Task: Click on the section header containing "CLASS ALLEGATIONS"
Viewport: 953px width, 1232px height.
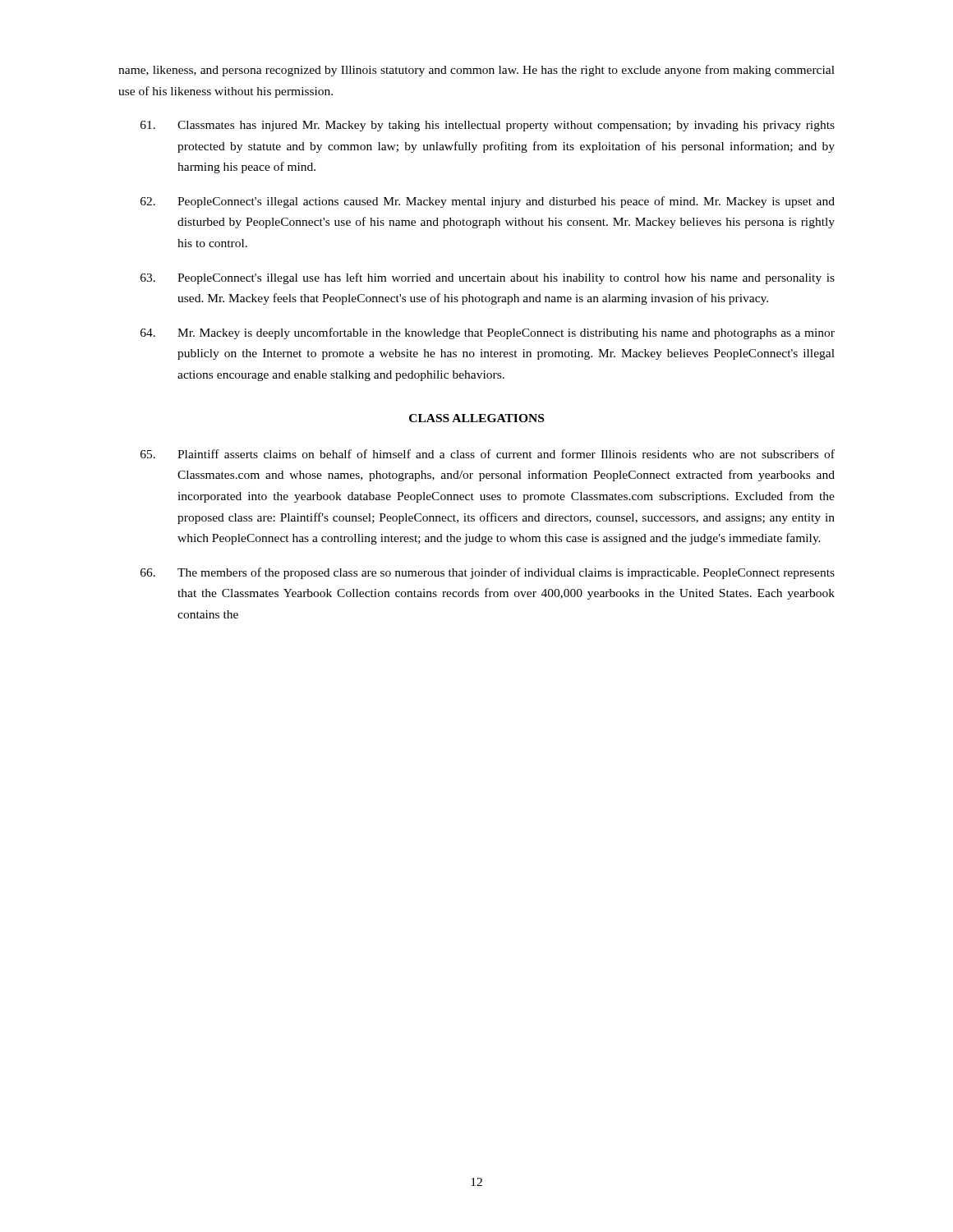Action: (476, 418)
